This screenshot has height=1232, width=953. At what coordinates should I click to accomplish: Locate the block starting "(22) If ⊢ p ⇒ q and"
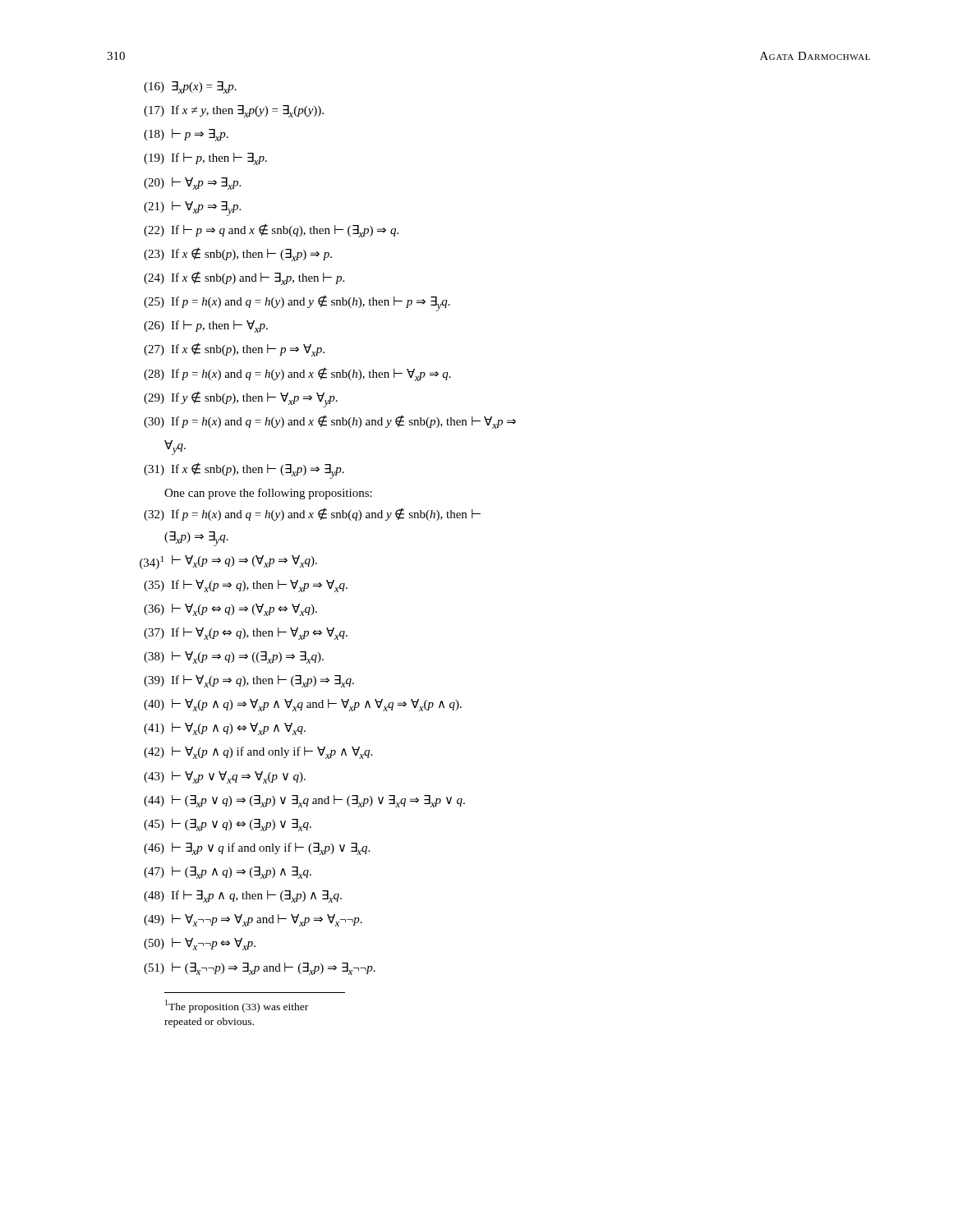pyautogui.click(x=271, y=230)
